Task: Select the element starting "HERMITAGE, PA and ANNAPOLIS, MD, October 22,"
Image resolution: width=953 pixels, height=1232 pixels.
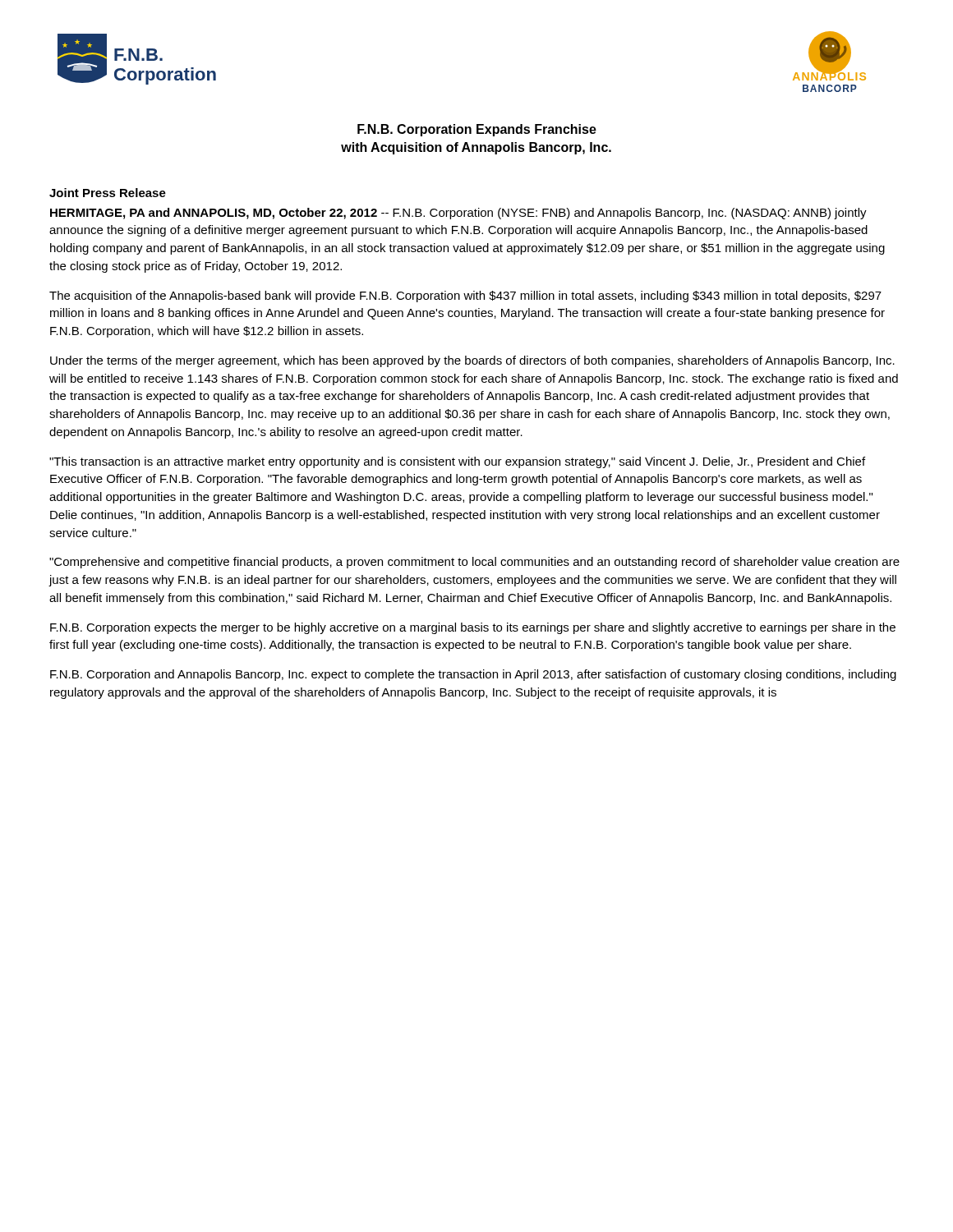Action: point(476,239)
